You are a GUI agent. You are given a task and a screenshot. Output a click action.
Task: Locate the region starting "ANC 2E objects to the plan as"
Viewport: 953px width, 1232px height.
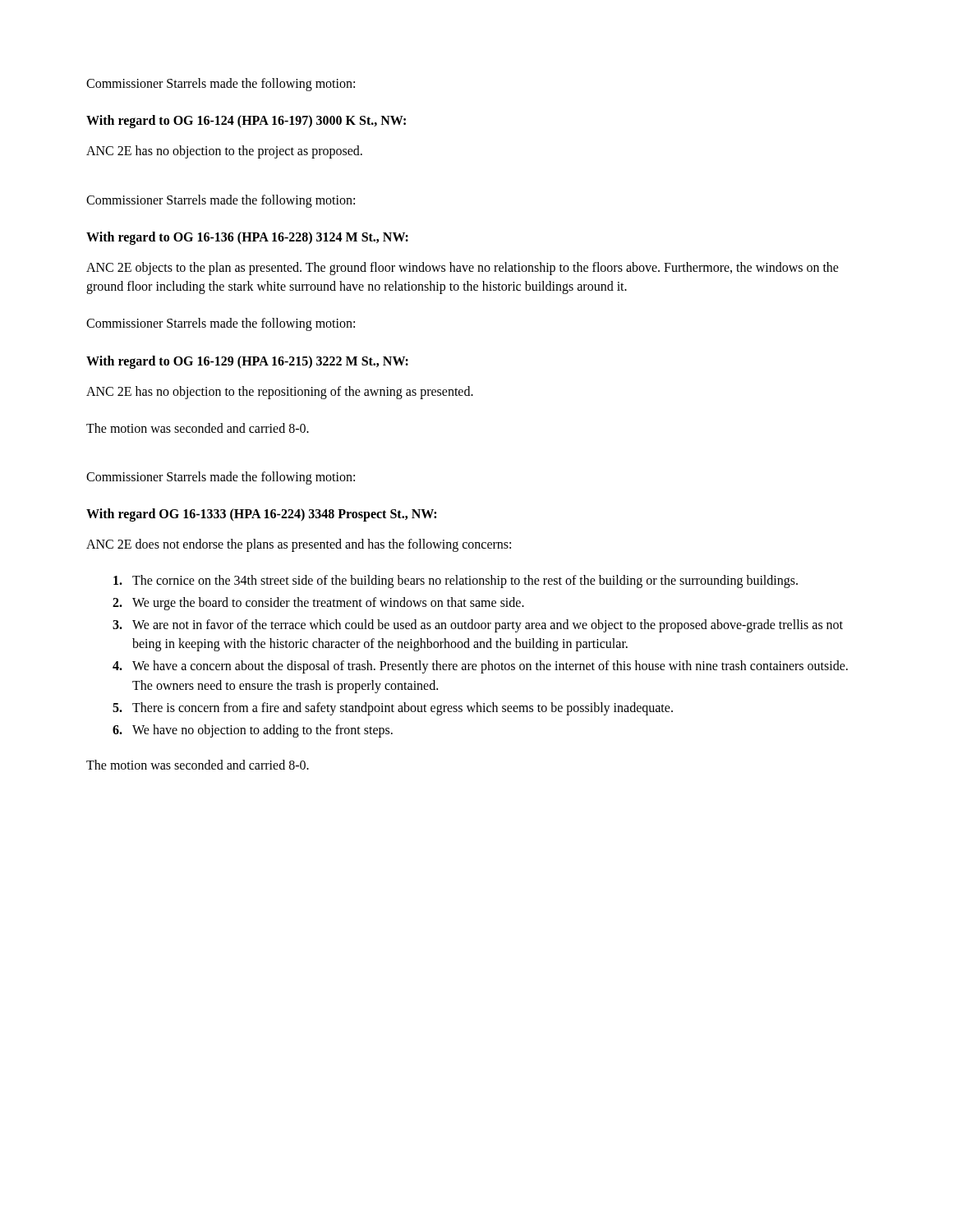(x=462, y=277)
